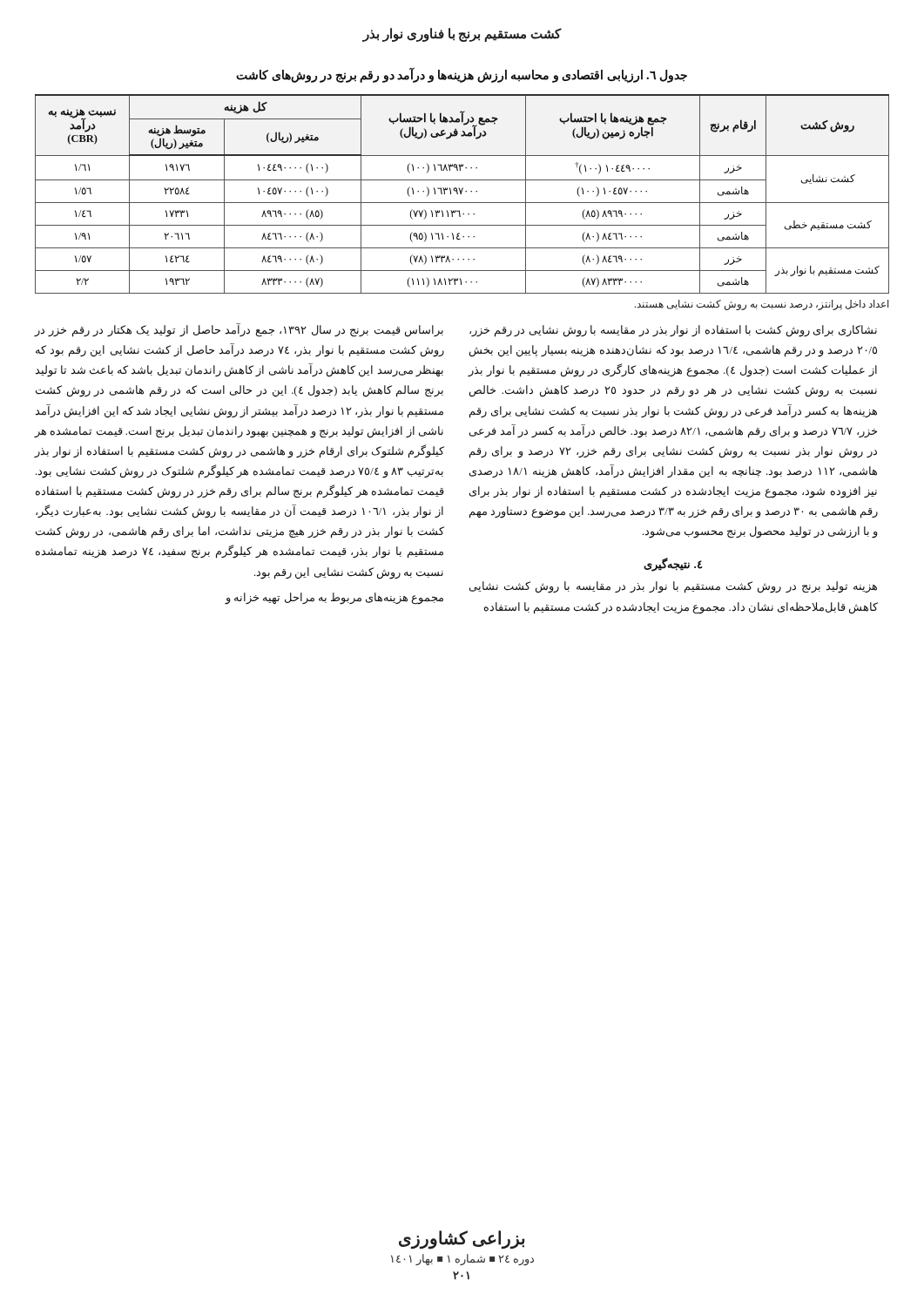This screenshot has width=924, height=1307.
Task: Locate the block of text that opens with "هزینه تولید برنج در روش کشت مستقیم"
Action: click(x=673, y=597)
